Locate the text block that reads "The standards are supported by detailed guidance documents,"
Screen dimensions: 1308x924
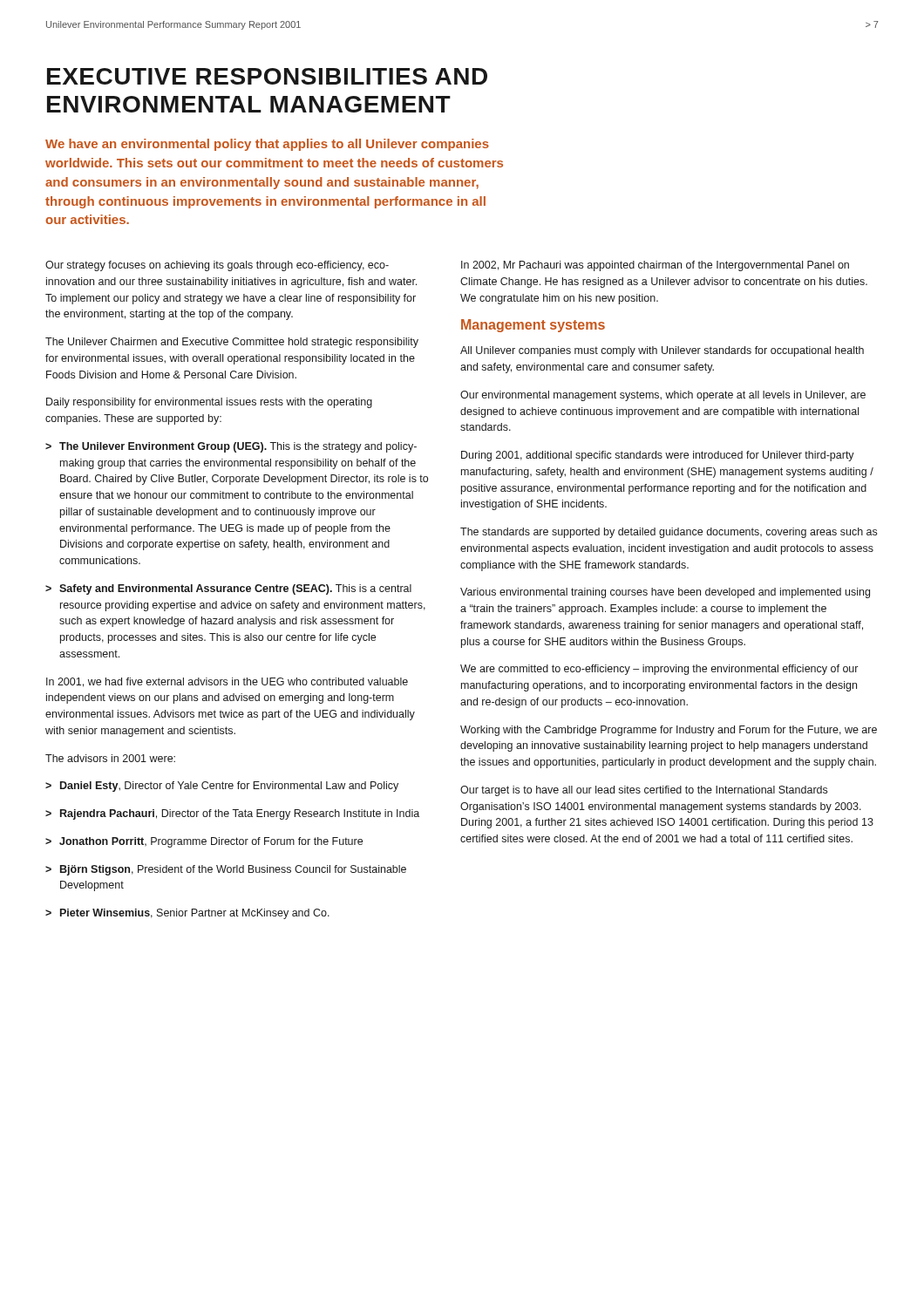click(x=669, y=548)
